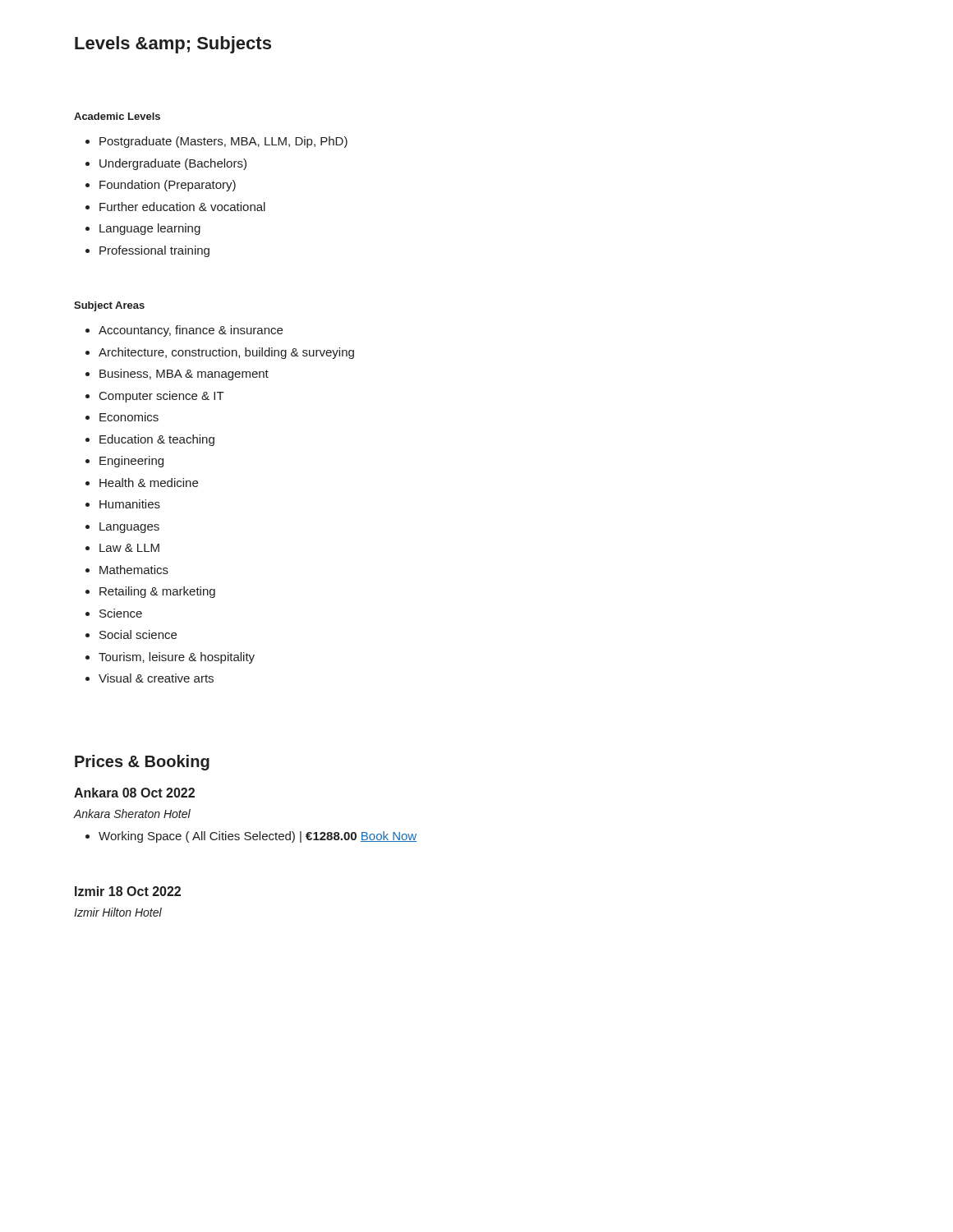This screenshot has width=953, height=1232.
Task: Find the block on this page that starts "Architecture, construction, building &"
Action: [226, 353]
